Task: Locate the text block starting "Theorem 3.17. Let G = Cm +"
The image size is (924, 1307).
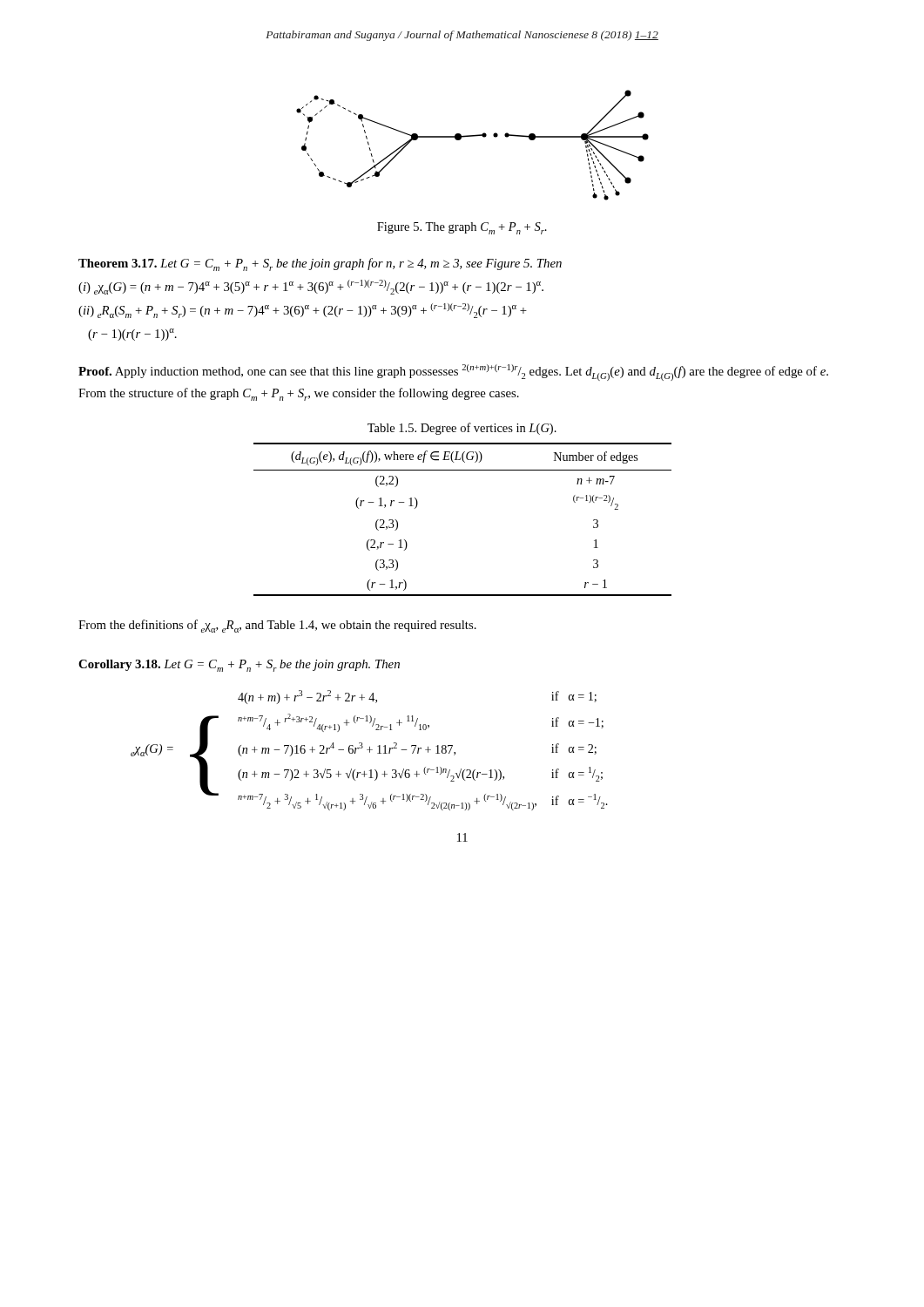Action: pos(320,298)
